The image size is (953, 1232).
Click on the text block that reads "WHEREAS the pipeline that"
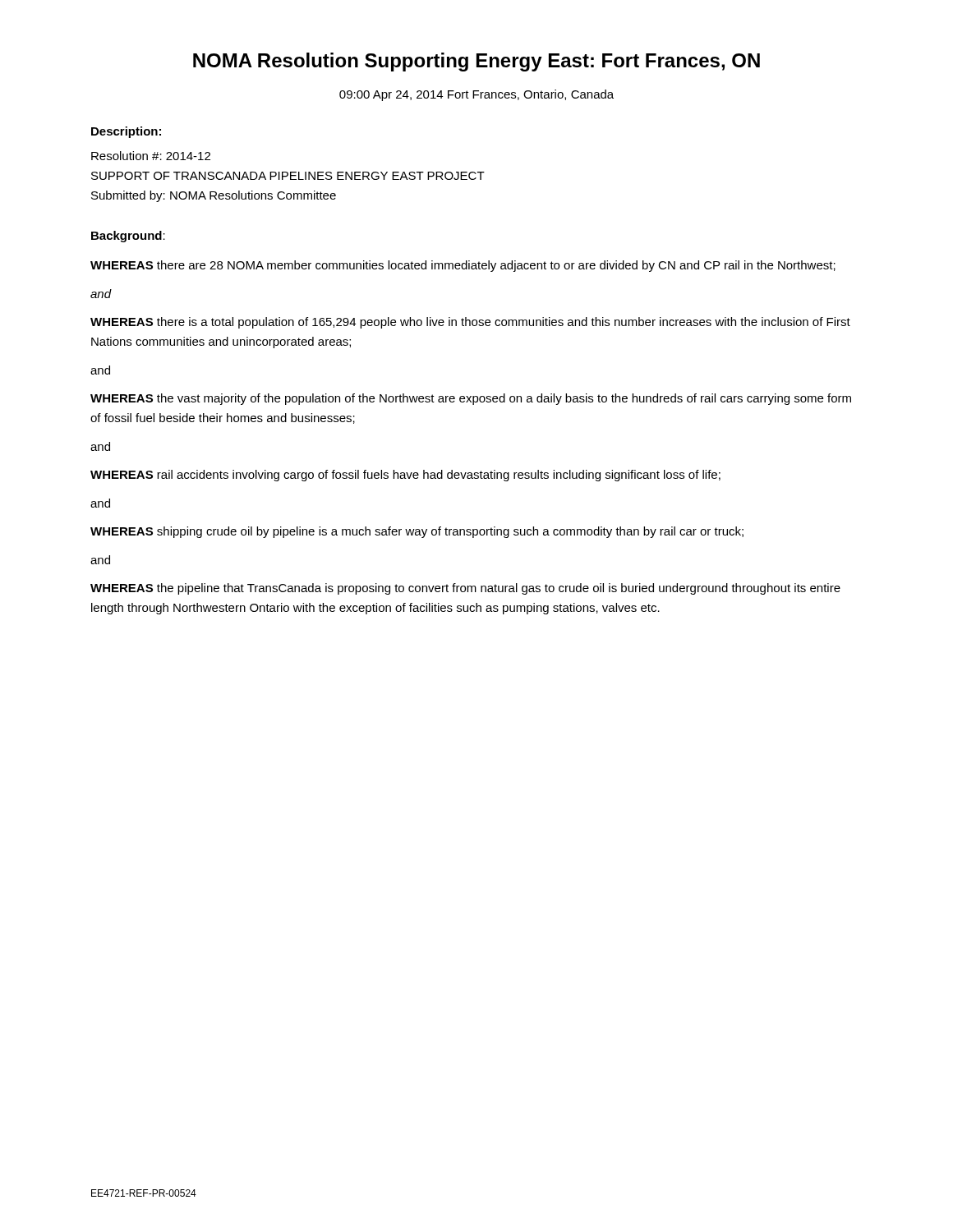(465, 598)
